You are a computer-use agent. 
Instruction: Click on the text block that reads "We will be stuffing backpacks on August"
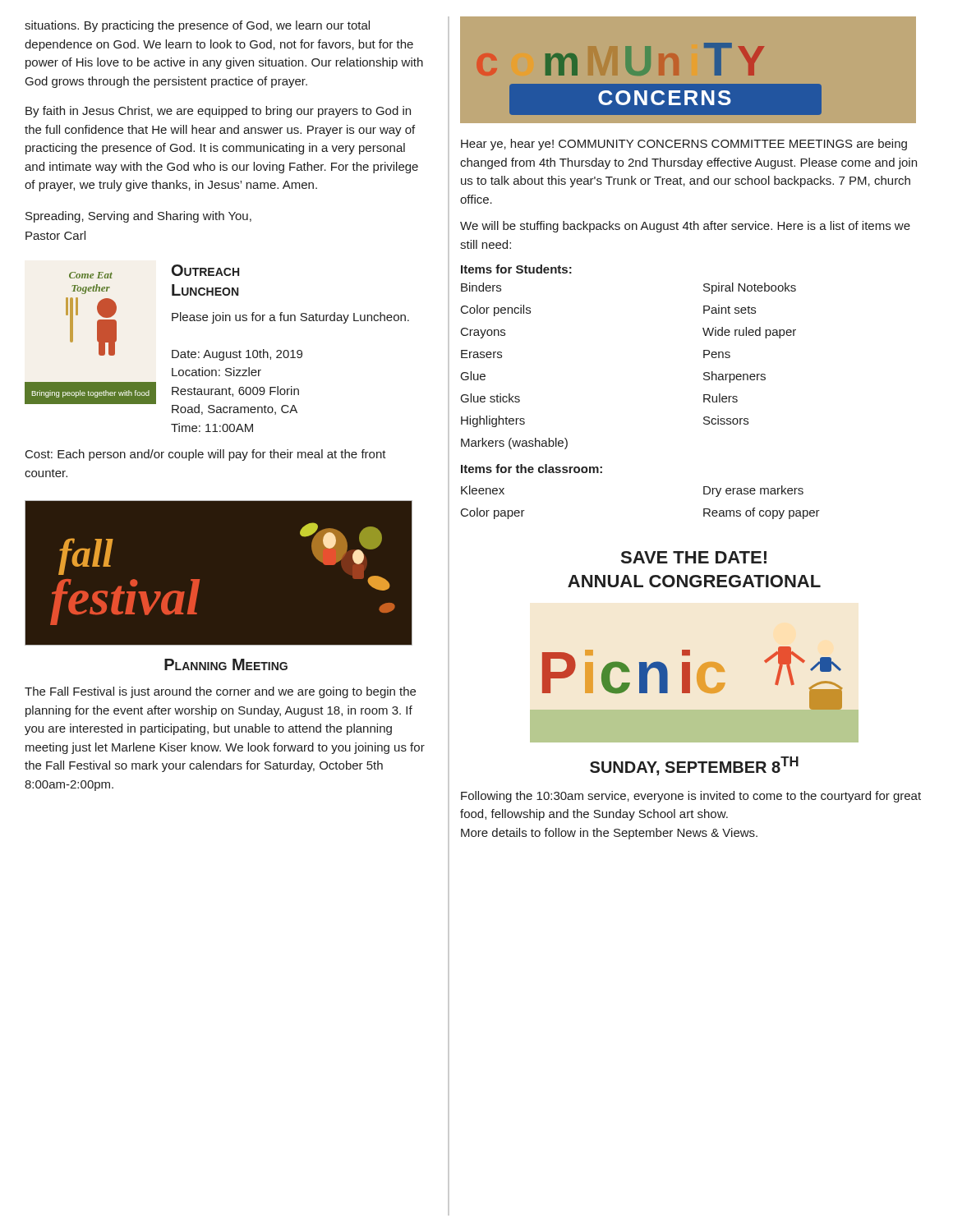[x=685, y=235]
